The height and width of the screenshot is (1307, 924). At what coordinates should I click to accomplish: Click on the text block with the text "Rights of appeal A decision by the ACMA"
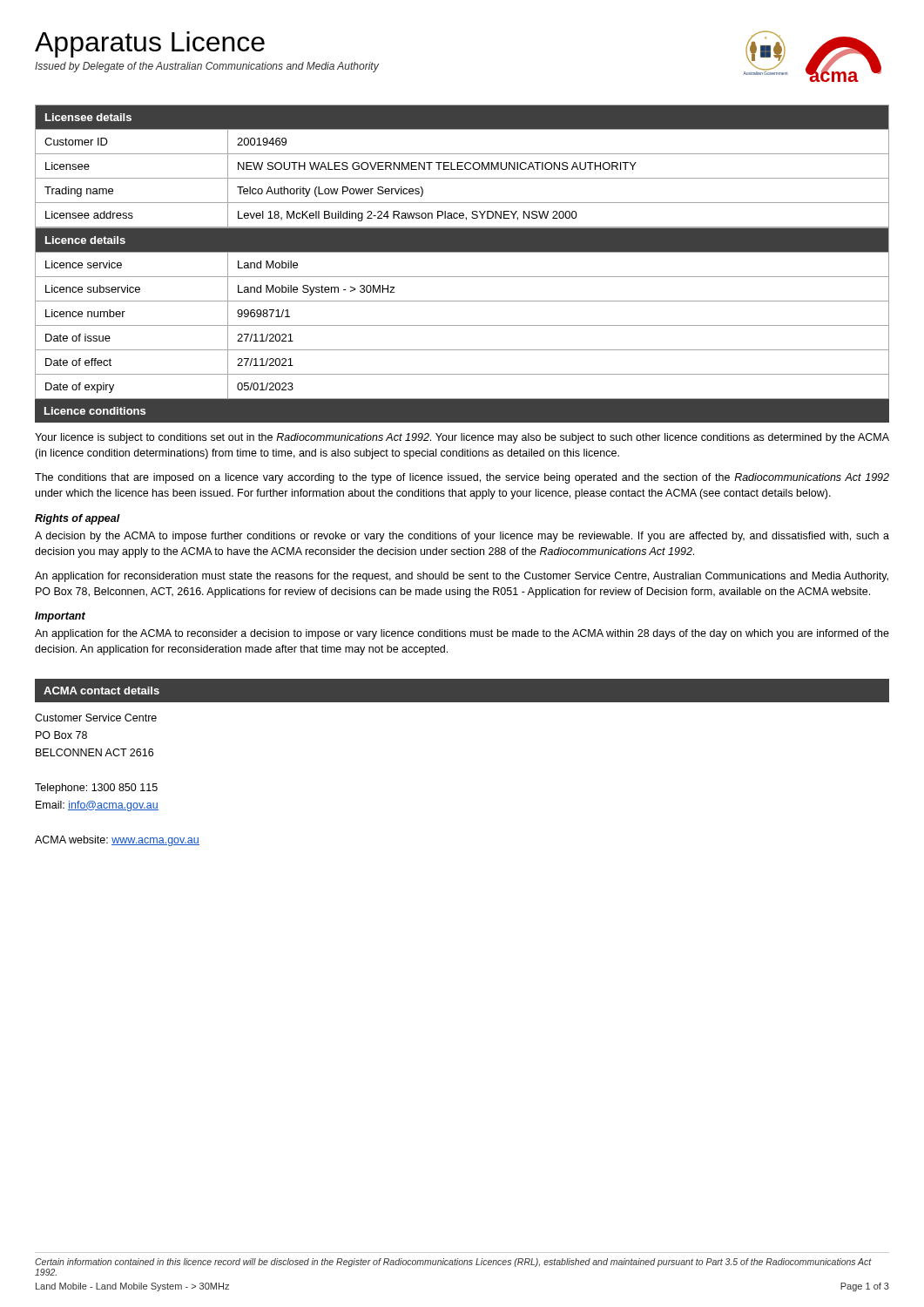(462, 535)
